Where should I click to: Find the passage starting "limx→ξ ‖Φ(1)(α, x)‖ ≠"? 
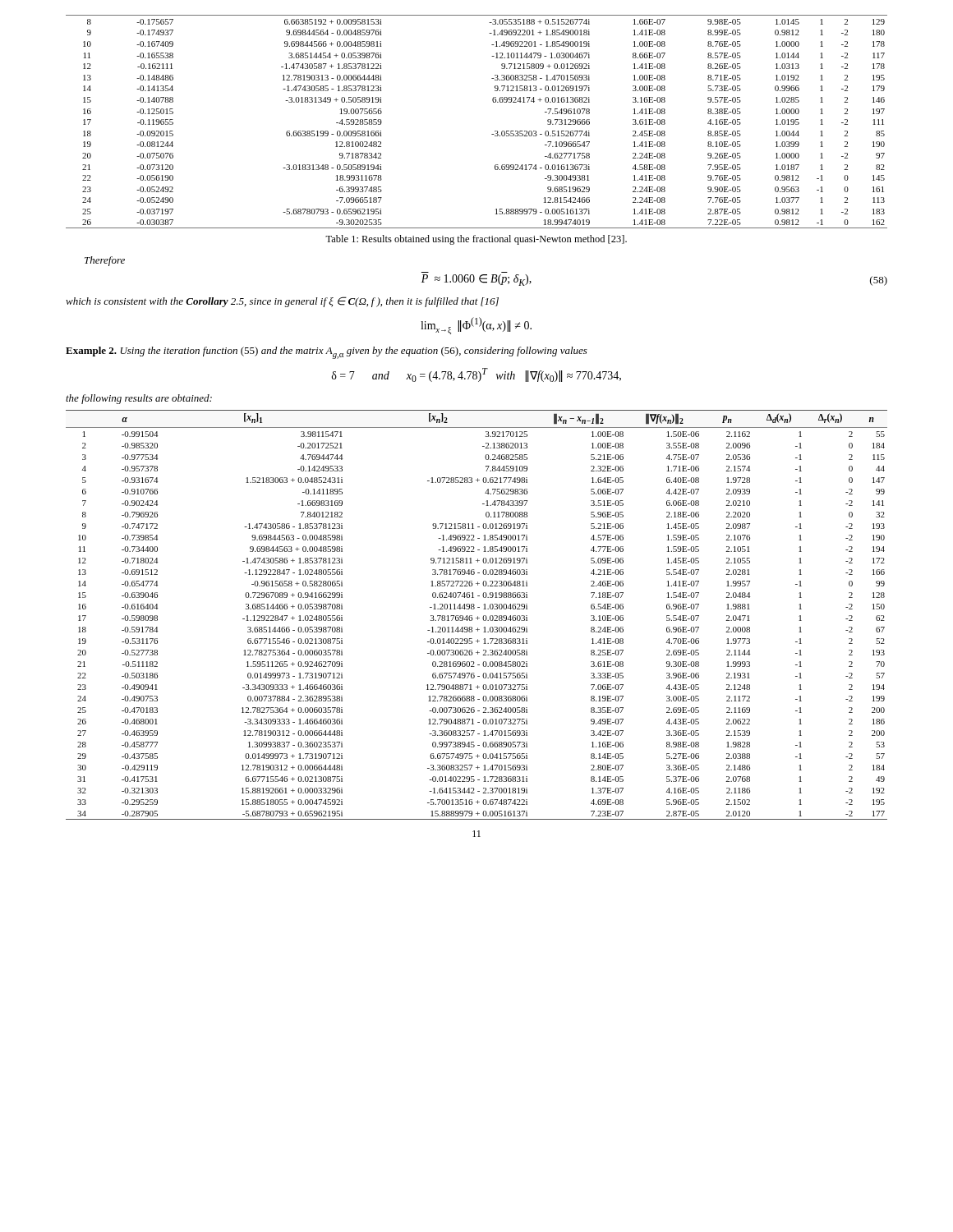[476, 325]
